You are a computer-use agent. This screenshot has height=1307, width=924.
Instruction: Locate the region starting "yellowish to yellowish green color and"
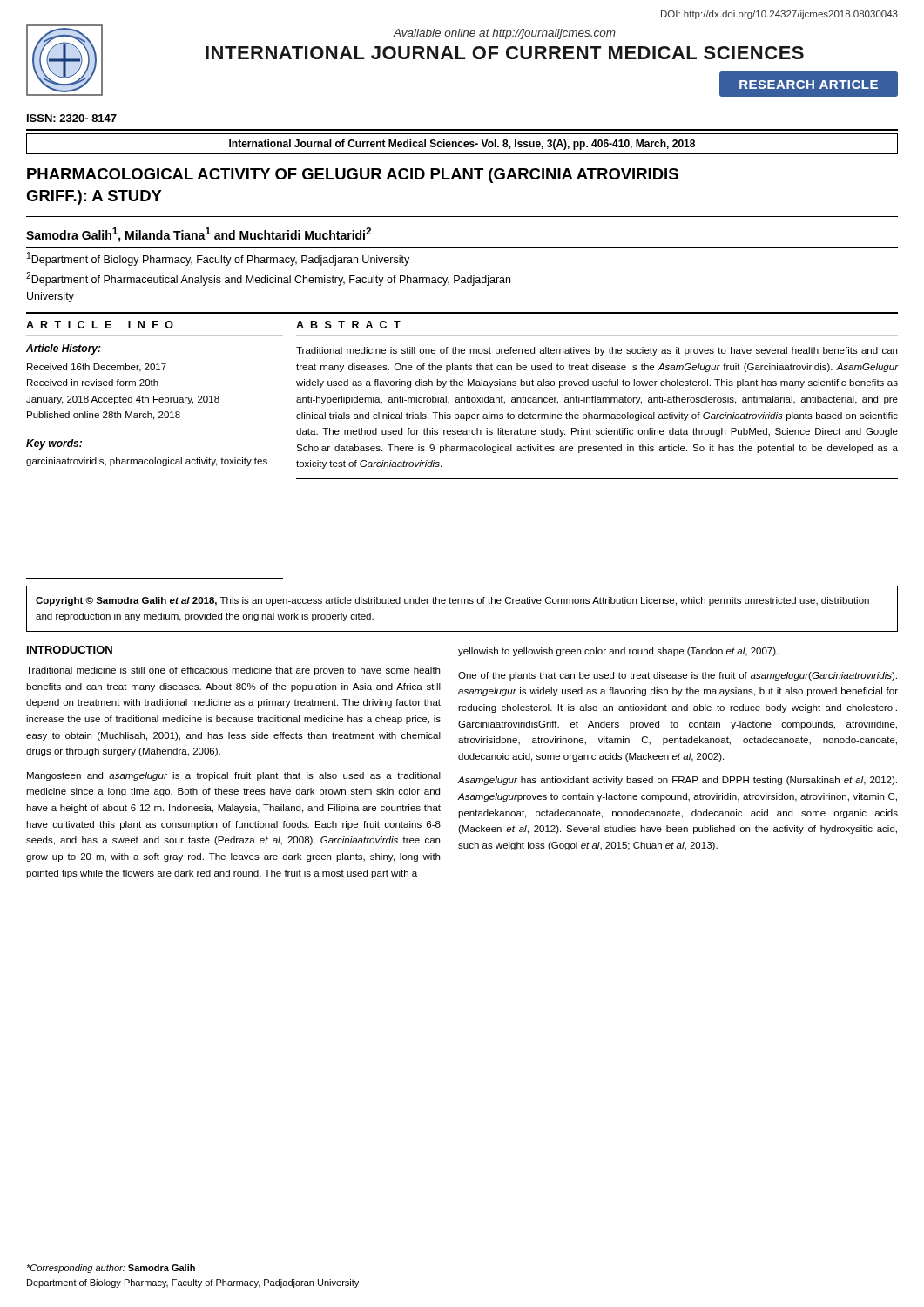[618, 651]
